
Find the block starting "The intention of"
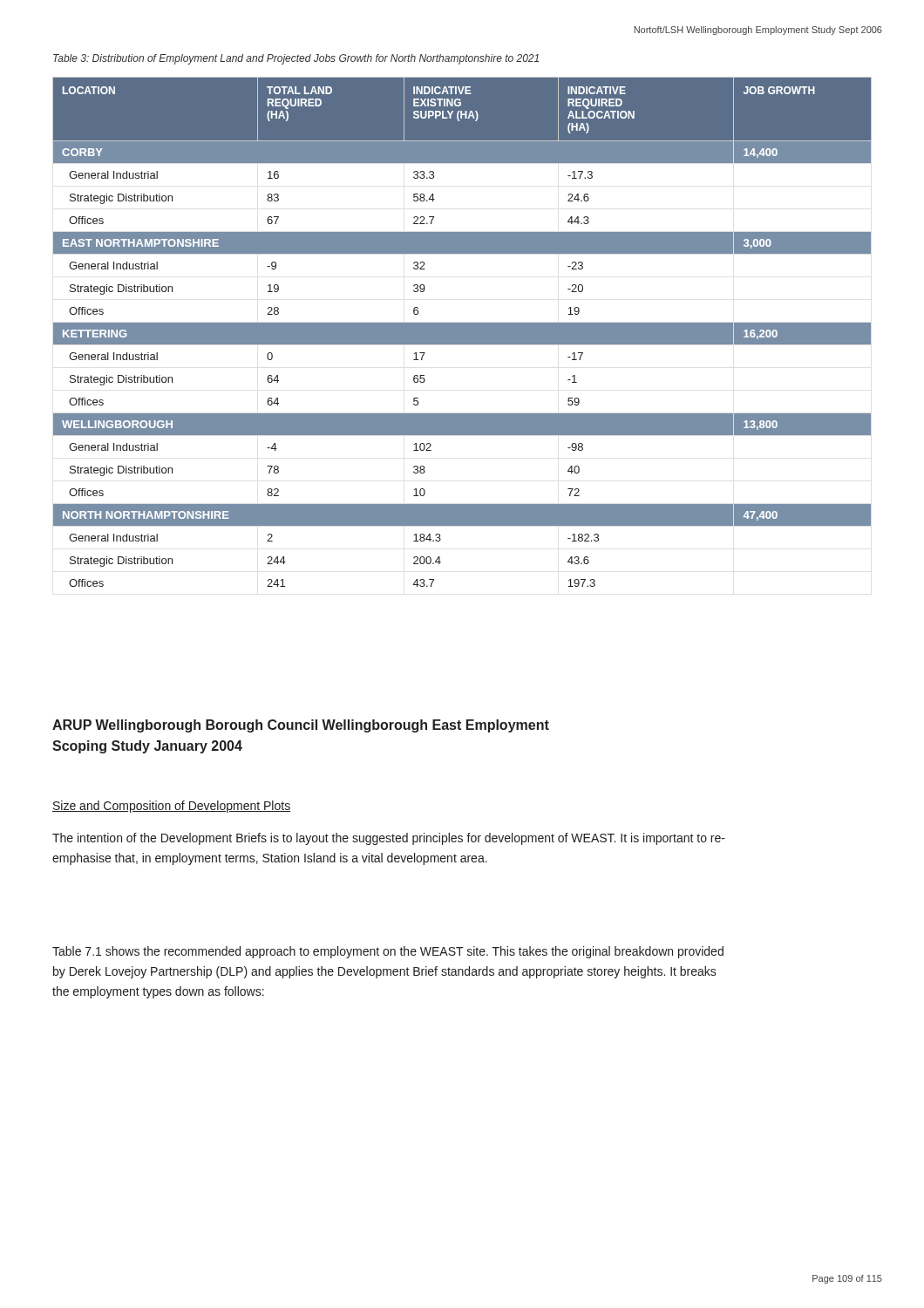(389, 848)
